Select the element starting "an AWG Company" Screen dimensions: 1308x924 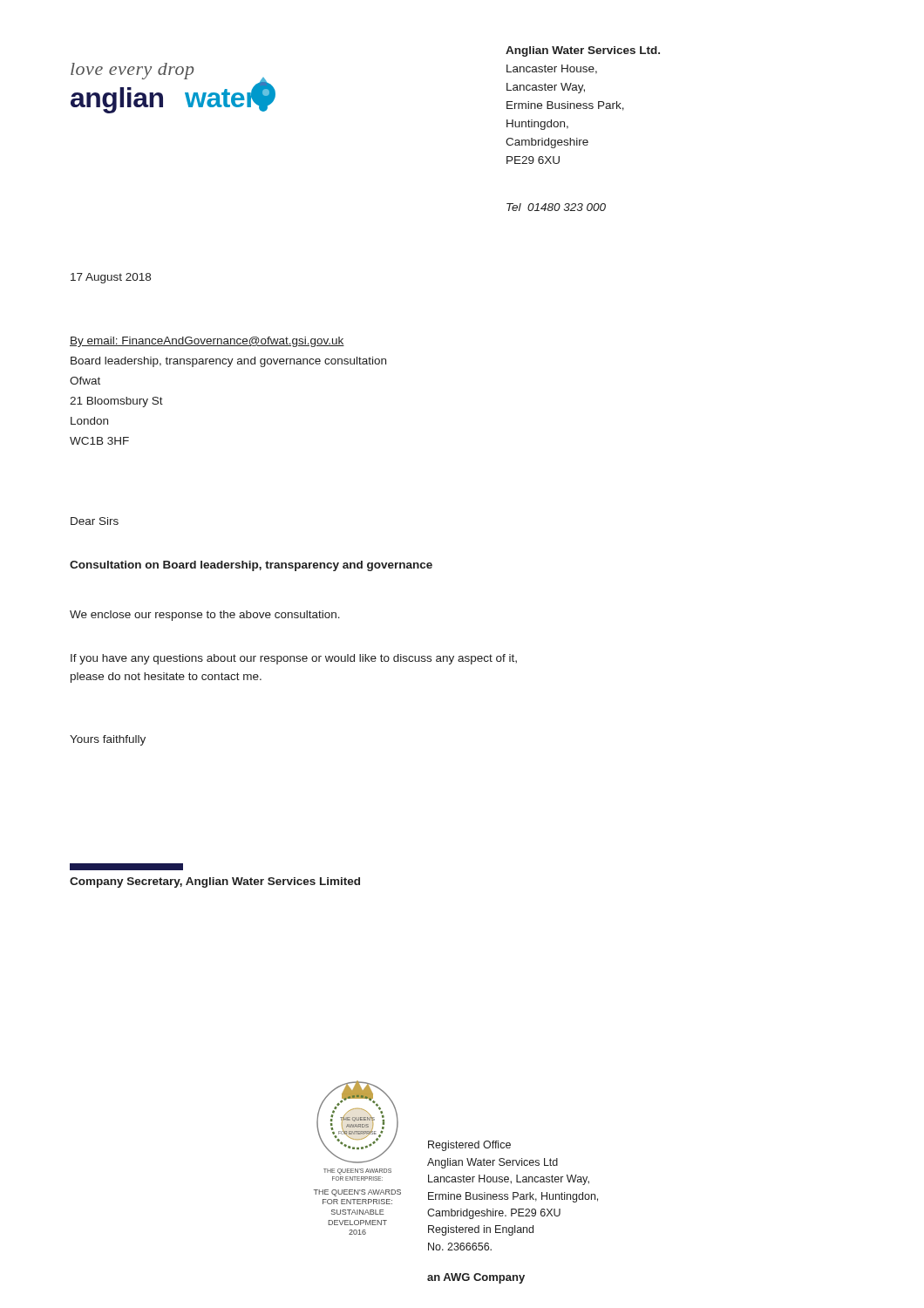pyautogui.click(x=476, y=1277)
